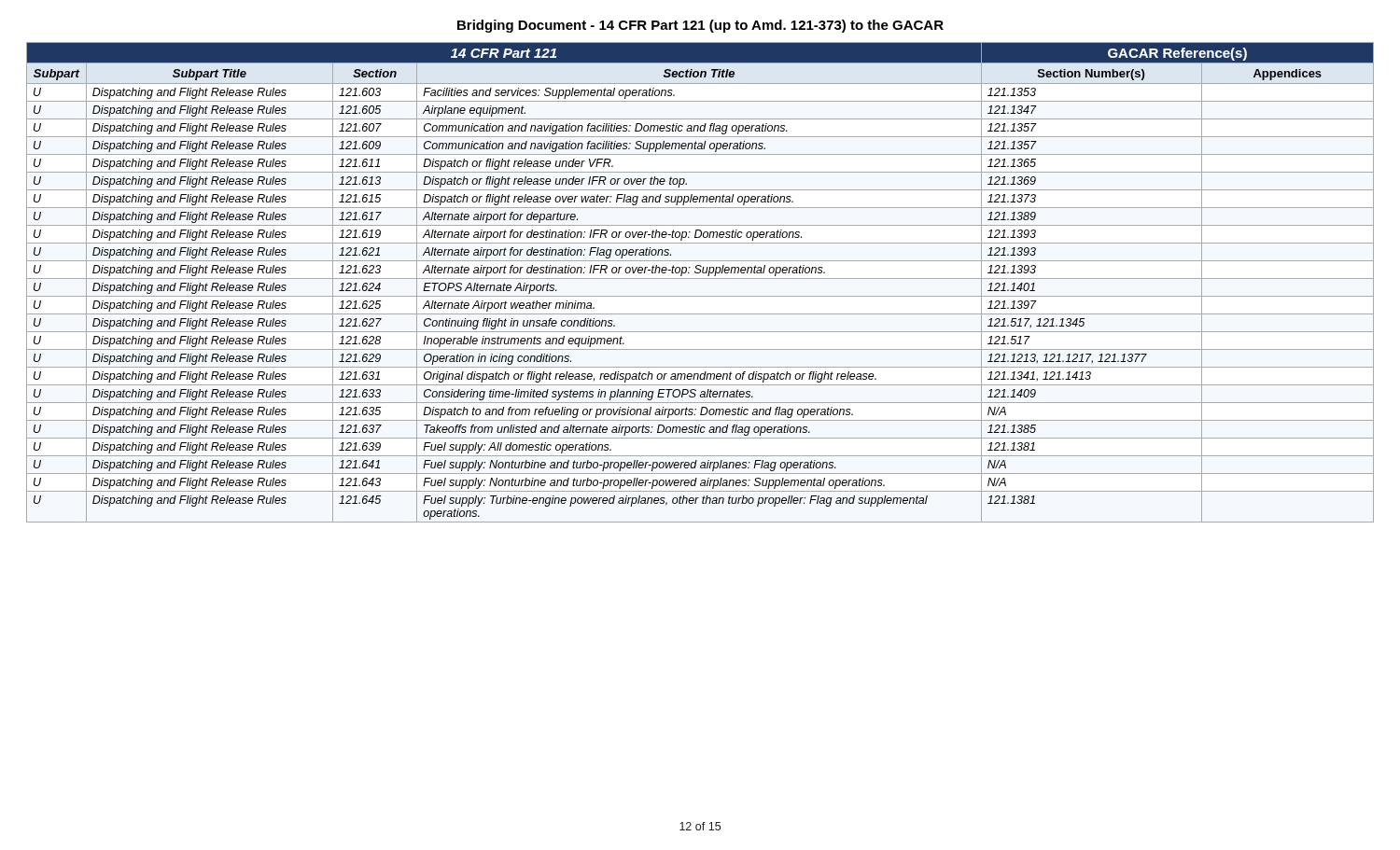Find the text block starting "Bridging Document - 14 CFR Part"
Viewport: 1400px width, 850px height.
[700, 25]
